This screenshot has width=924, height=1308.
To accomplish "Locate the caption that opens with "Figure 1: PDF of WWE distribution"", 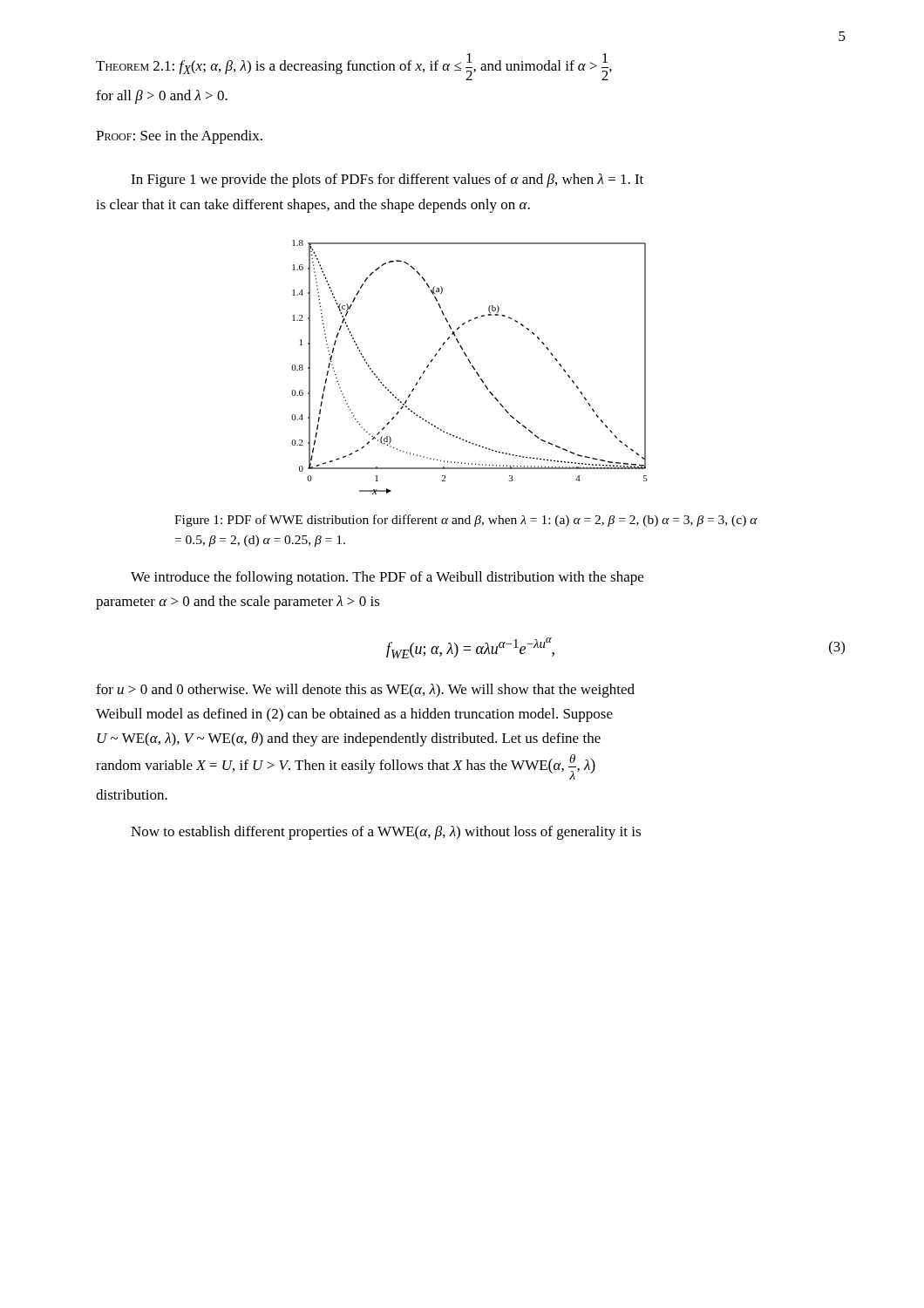I will (x=466, y=529).
